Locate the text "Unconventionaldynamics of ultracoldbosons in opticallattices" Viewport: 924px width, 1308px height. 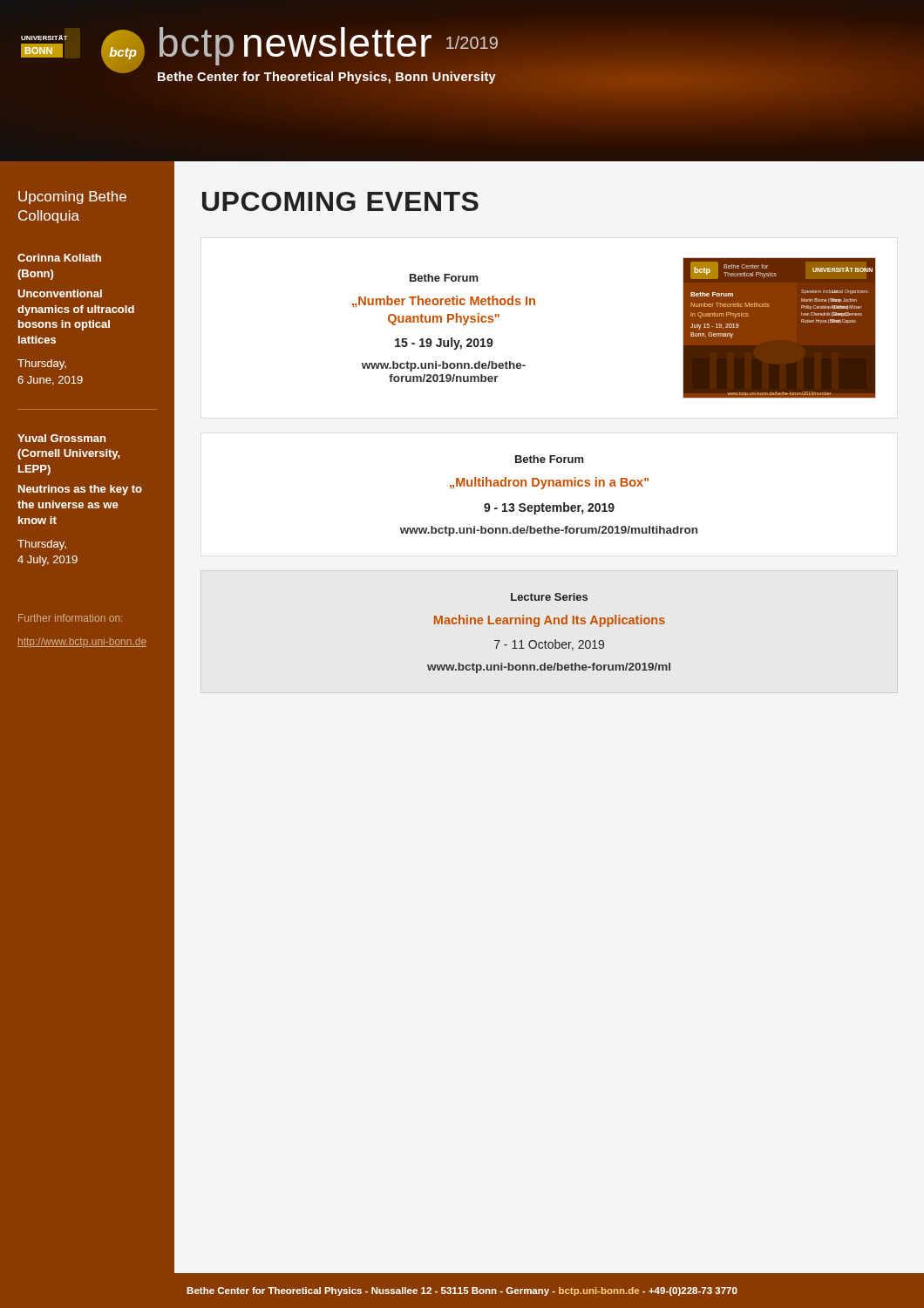tap(76, 317)
